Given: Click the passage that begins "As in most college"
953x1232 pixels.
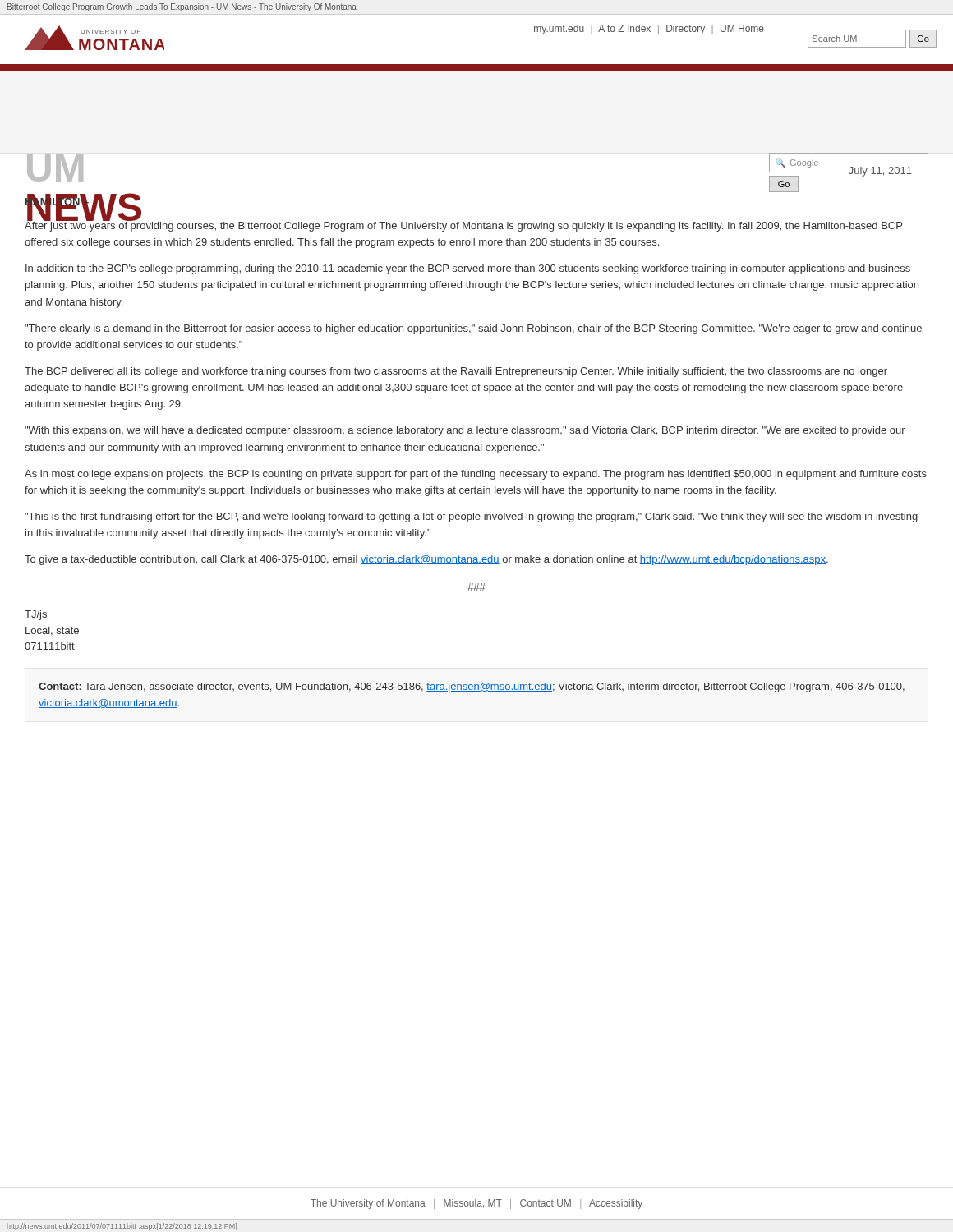Looking at the screenshot, I should [x=476, y=482].
